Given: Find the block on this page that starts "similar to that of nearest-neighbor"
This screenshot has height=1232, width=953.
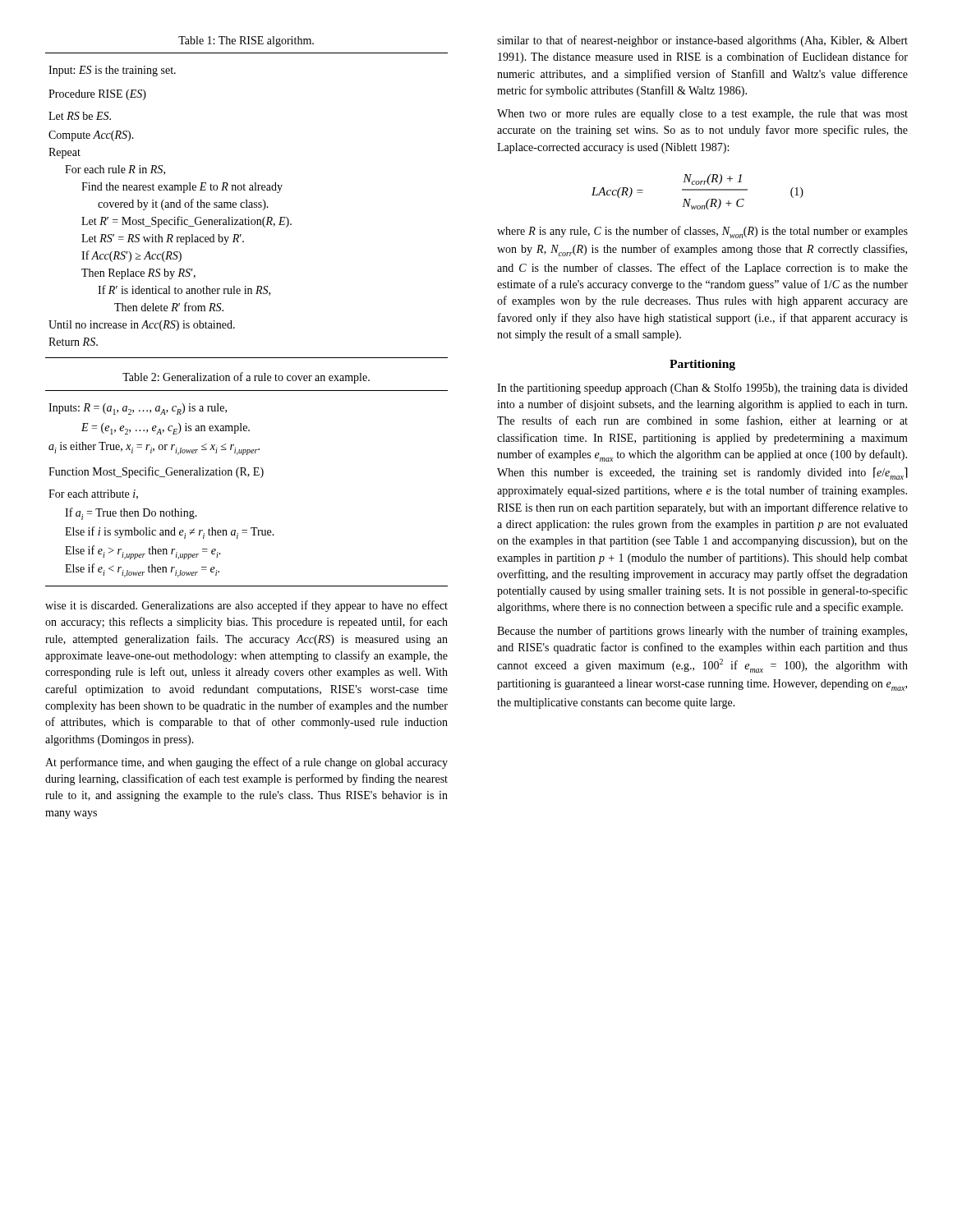Looking at the screenshot, I should coord(702,66).
